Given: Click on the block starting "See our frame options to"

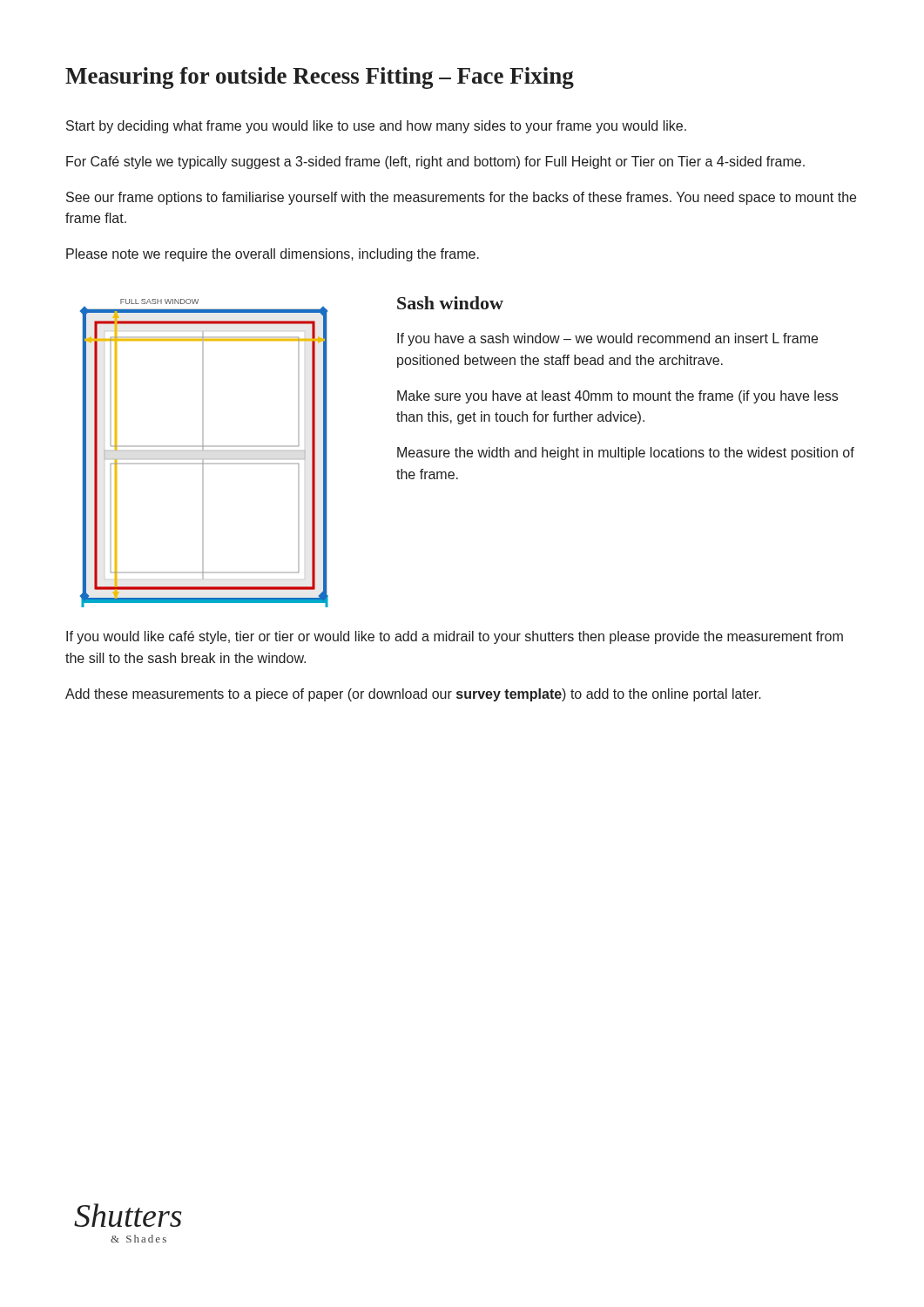Looking at the screenshot, I should 461,208.
